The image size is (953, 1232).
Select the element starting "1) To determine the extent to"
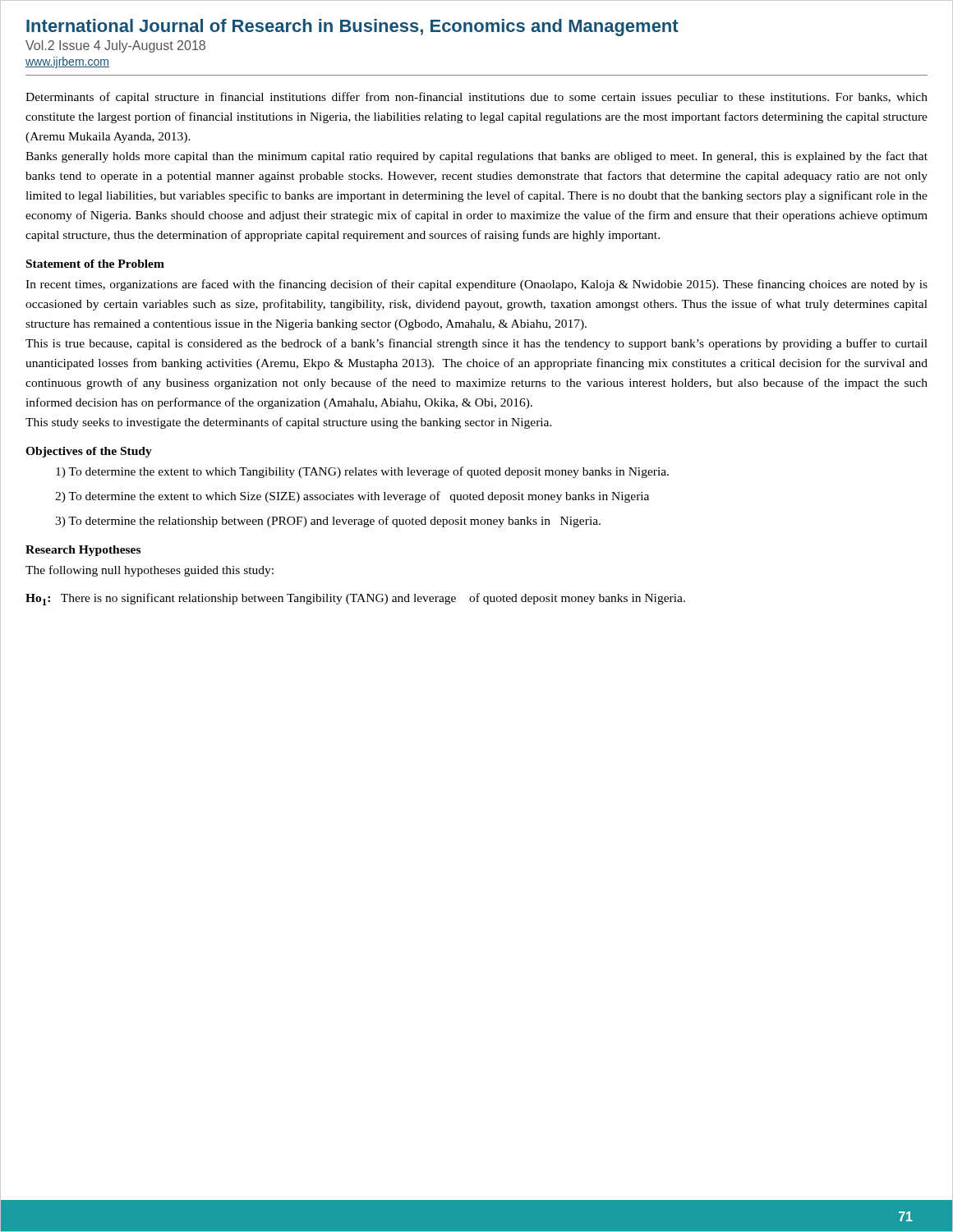362,471
